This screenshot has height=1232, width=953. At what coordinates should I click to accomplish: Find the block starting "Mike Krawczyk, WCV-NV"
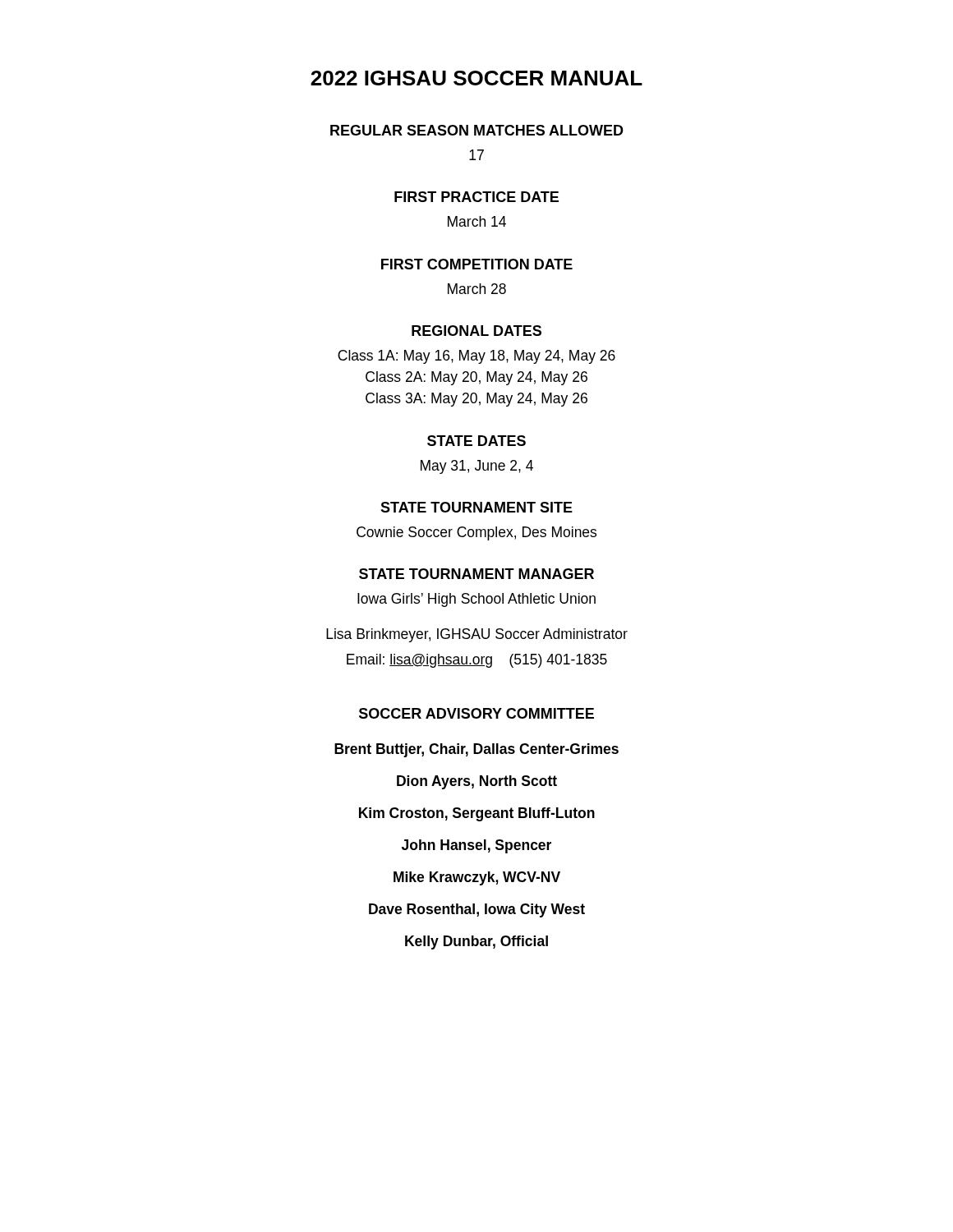click(x=476, y=878)
